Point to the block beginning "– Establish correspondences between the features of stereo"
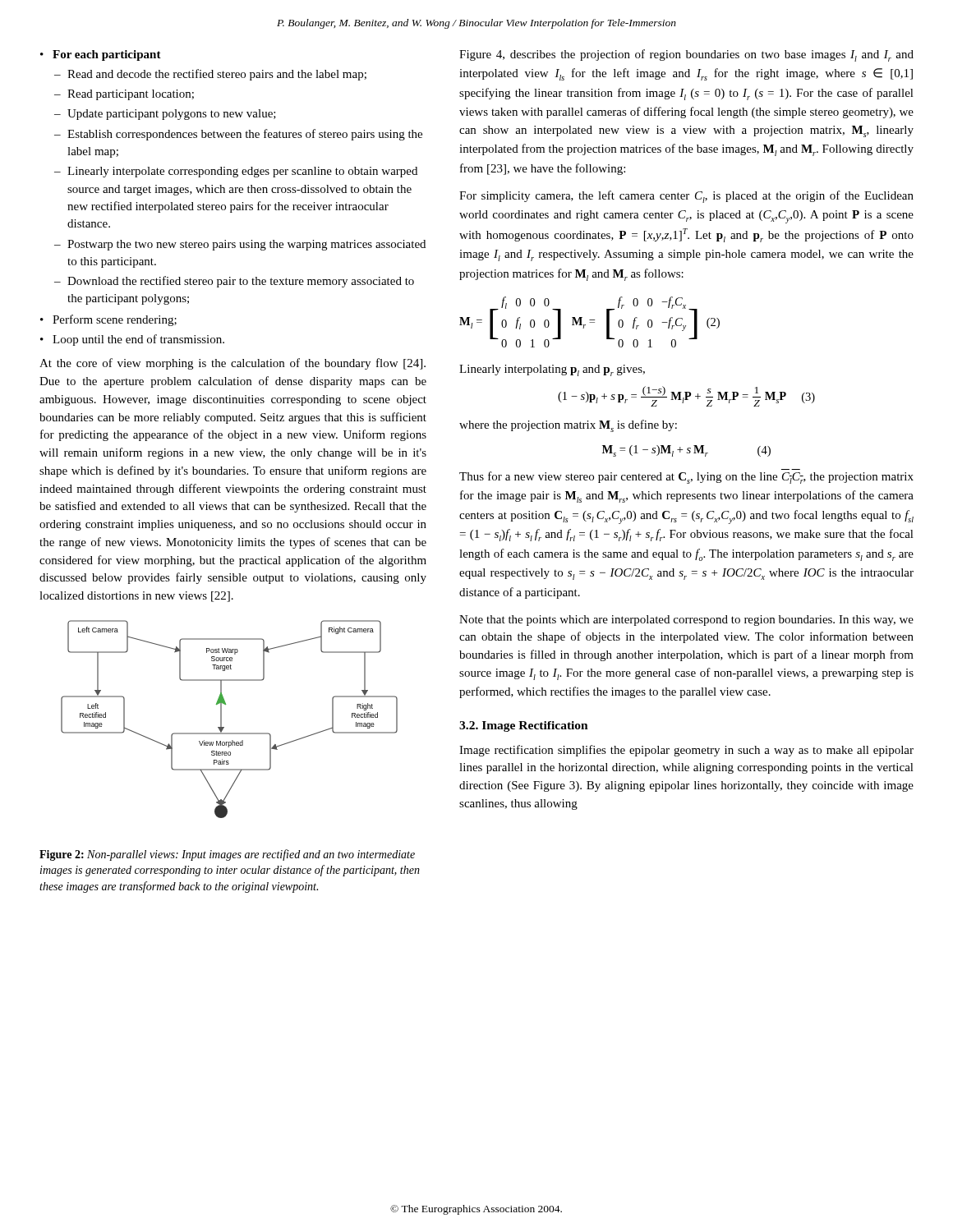 tap(240, 143)
